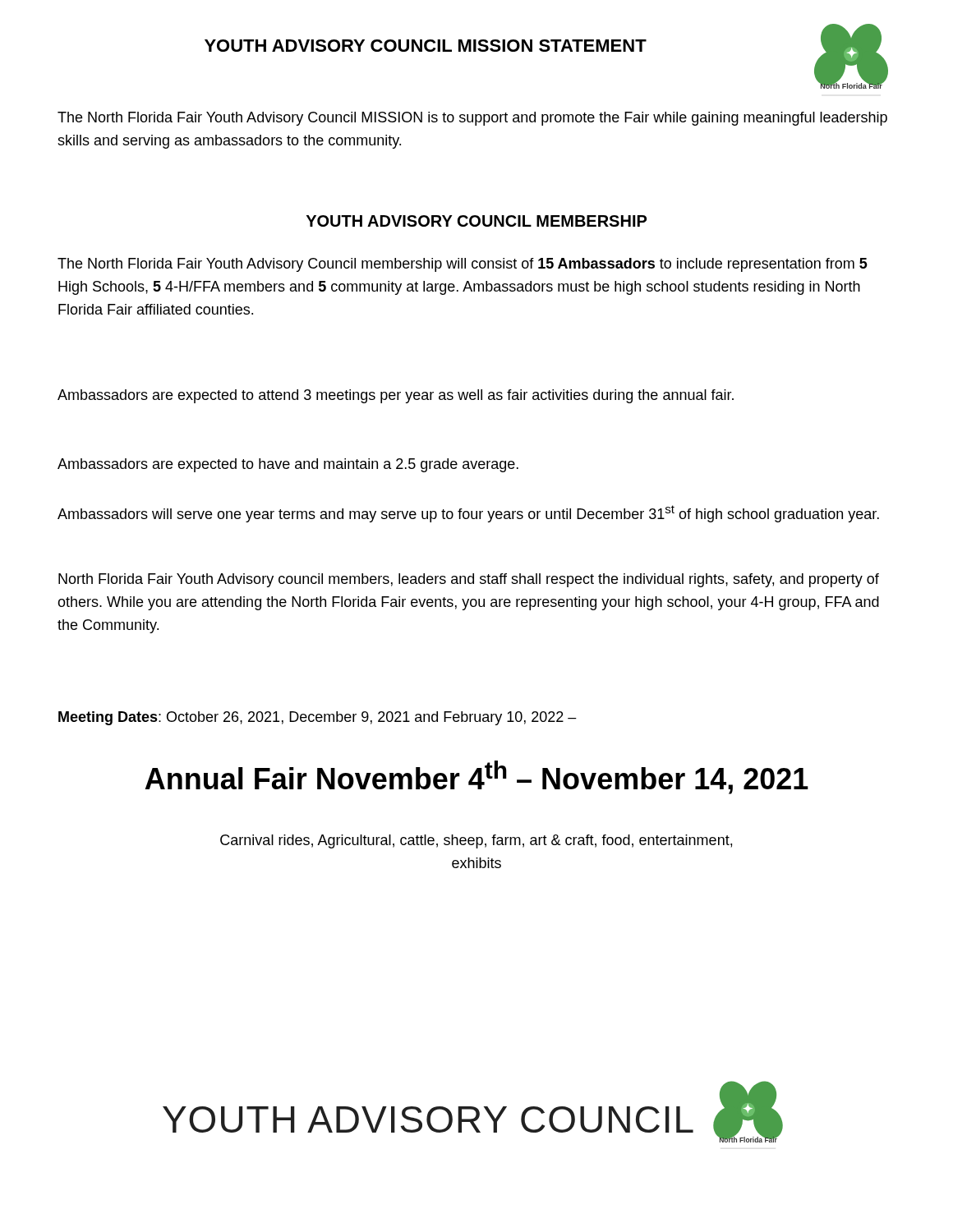Select the block starting "Ambassadors are expected to have"

[x=288, y=464]
